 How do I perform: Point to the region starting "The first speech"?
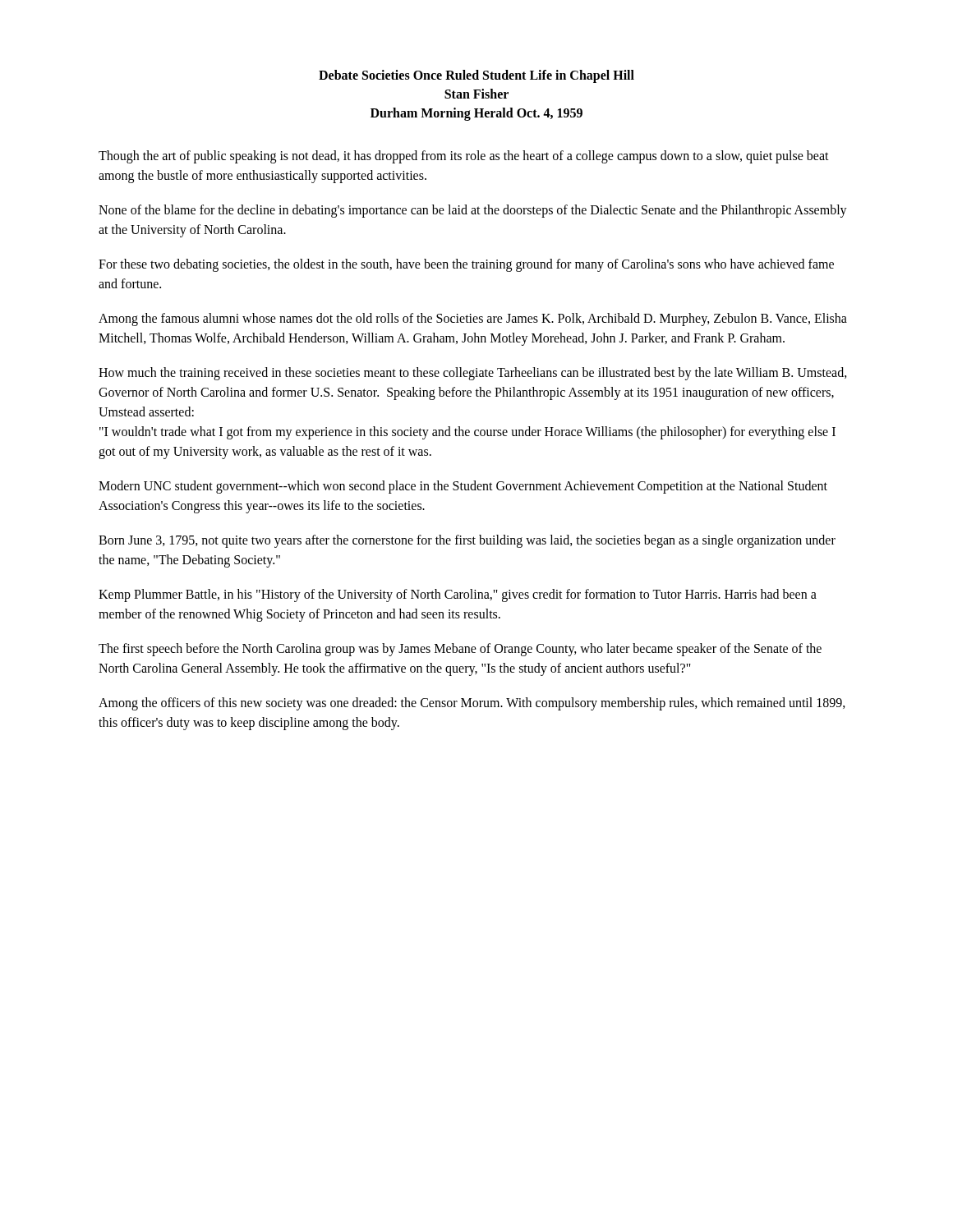tap(460, 658)
